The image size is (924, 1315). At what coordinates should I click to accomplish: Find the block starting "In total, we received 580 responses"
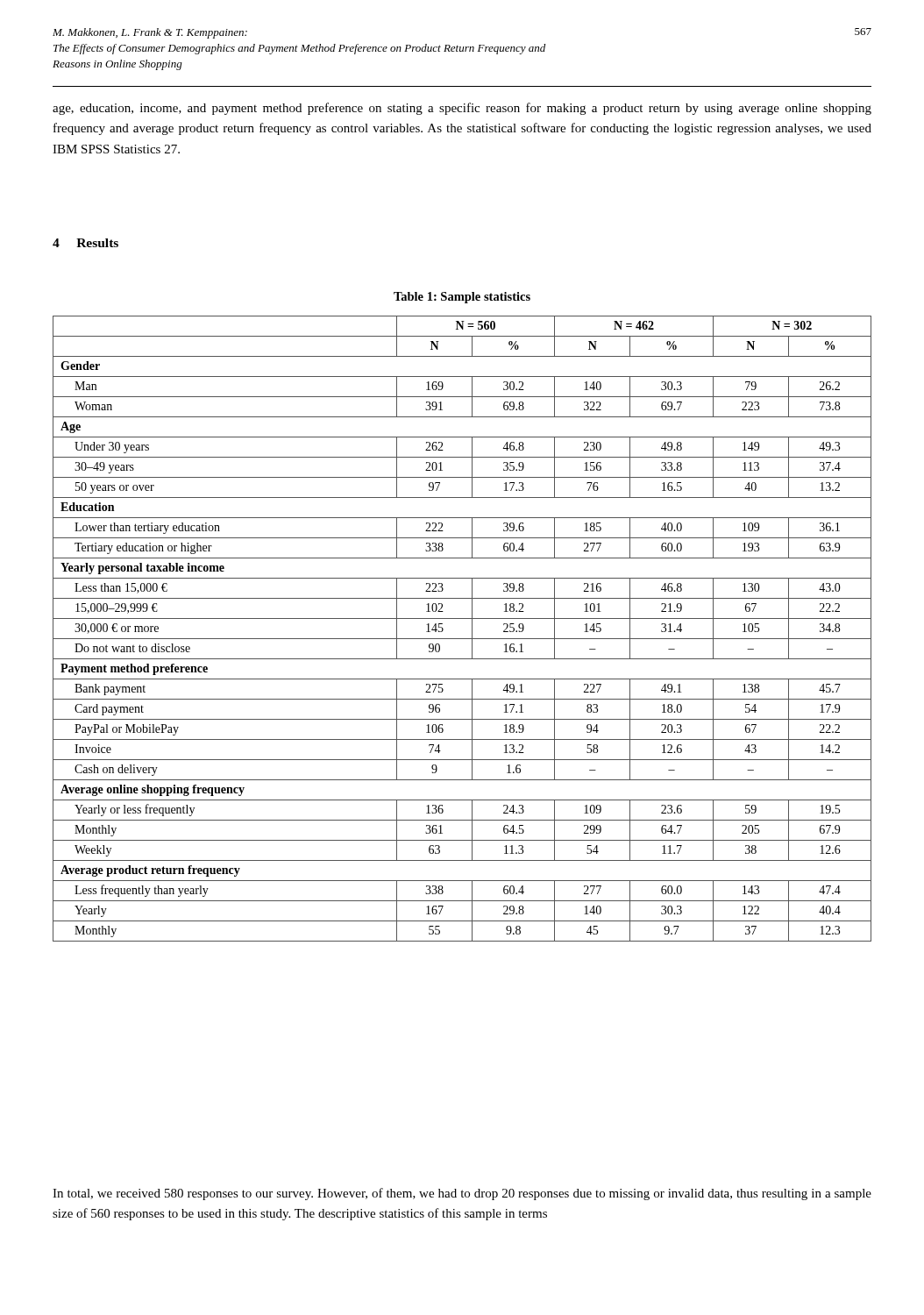(x=462, y=1203)
